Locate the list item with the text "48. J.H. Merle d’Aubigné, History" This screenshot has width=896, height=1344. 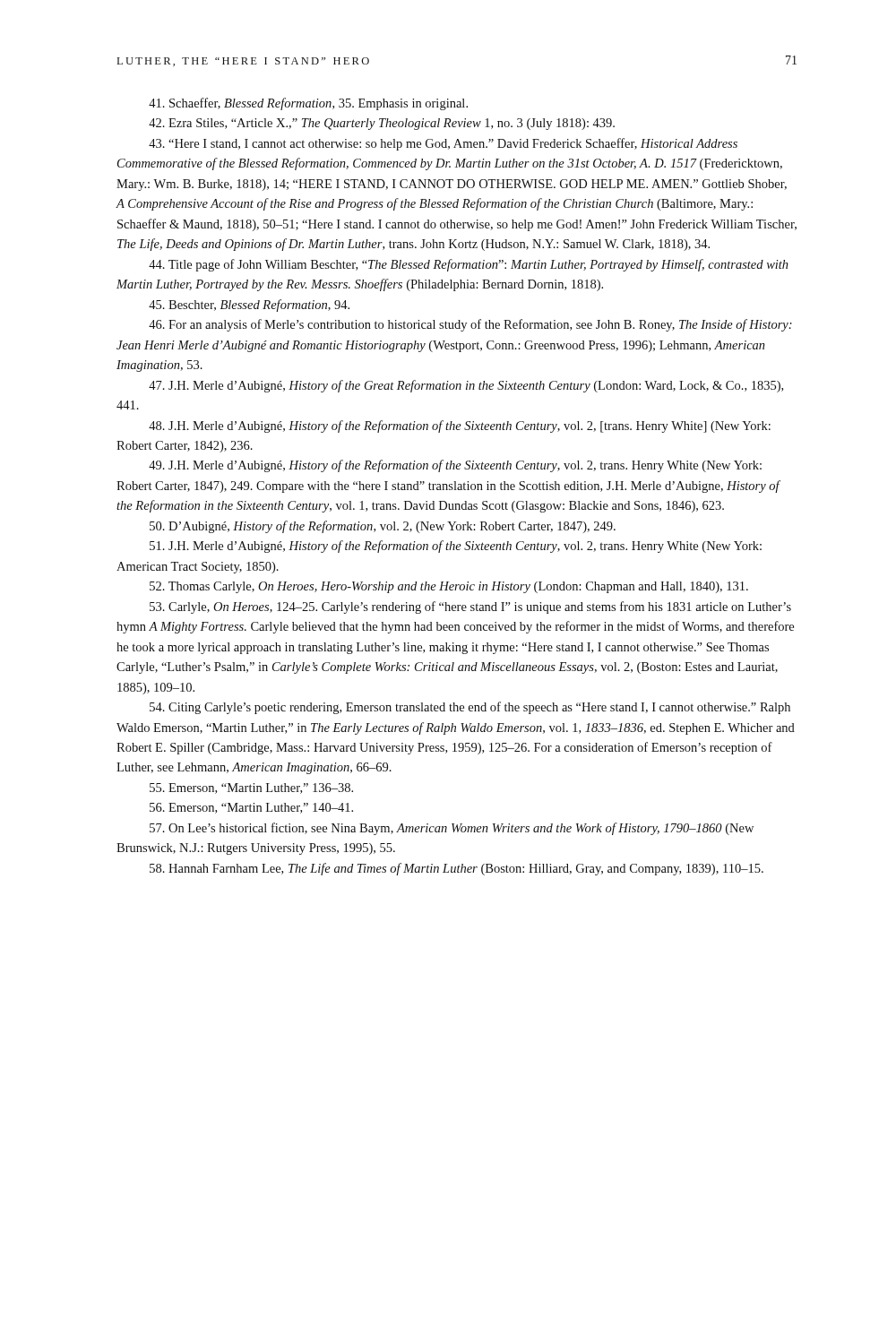coord(444,435)
